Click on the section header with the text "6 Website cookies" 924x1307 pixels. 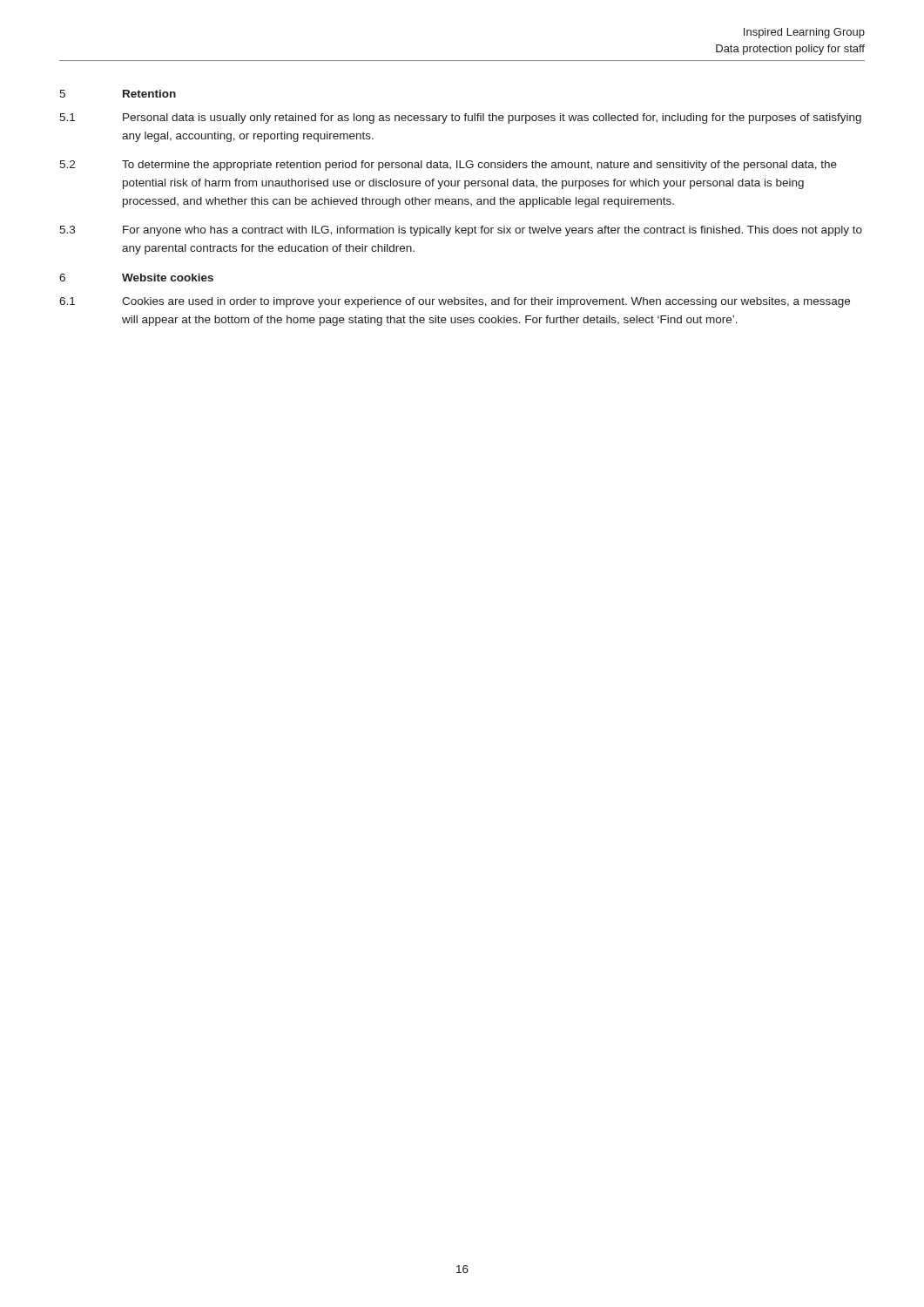[137, 278]
